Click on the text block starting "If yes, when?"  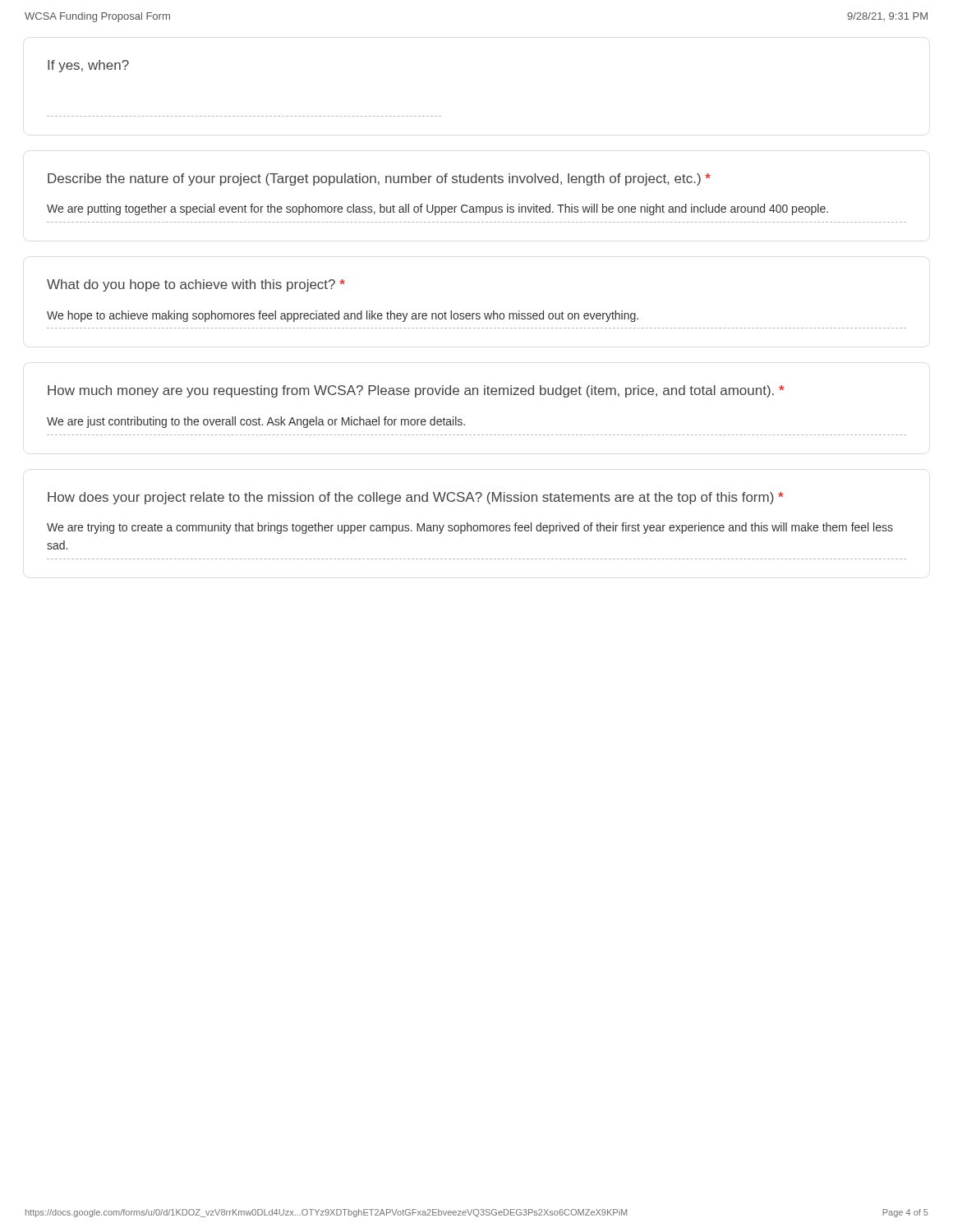tap(88, 66)
